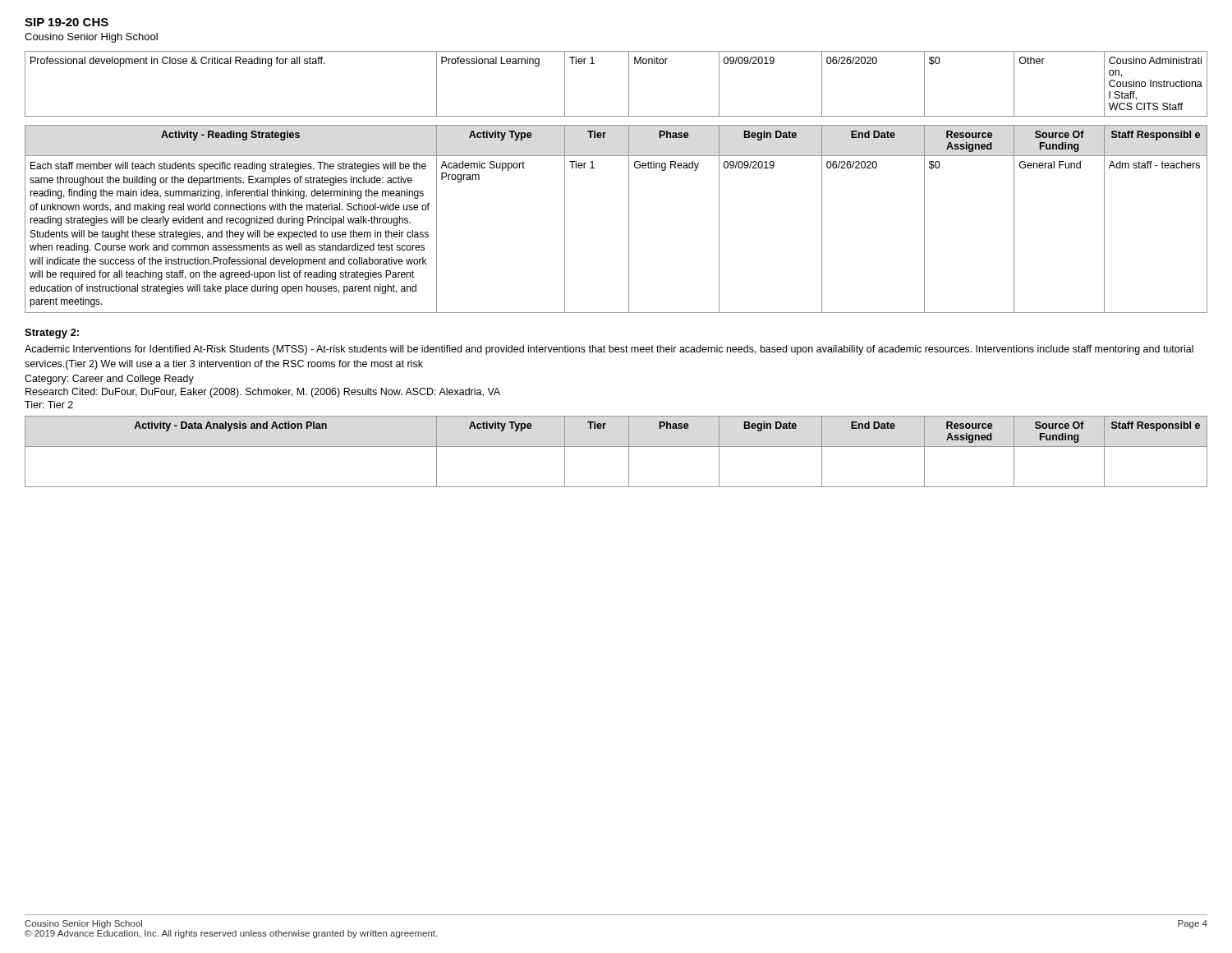The width and height of the screenshot is (1232, 953).
Task: Point to the element starting "Strategy 2:"
Action: tap(52, 332)
